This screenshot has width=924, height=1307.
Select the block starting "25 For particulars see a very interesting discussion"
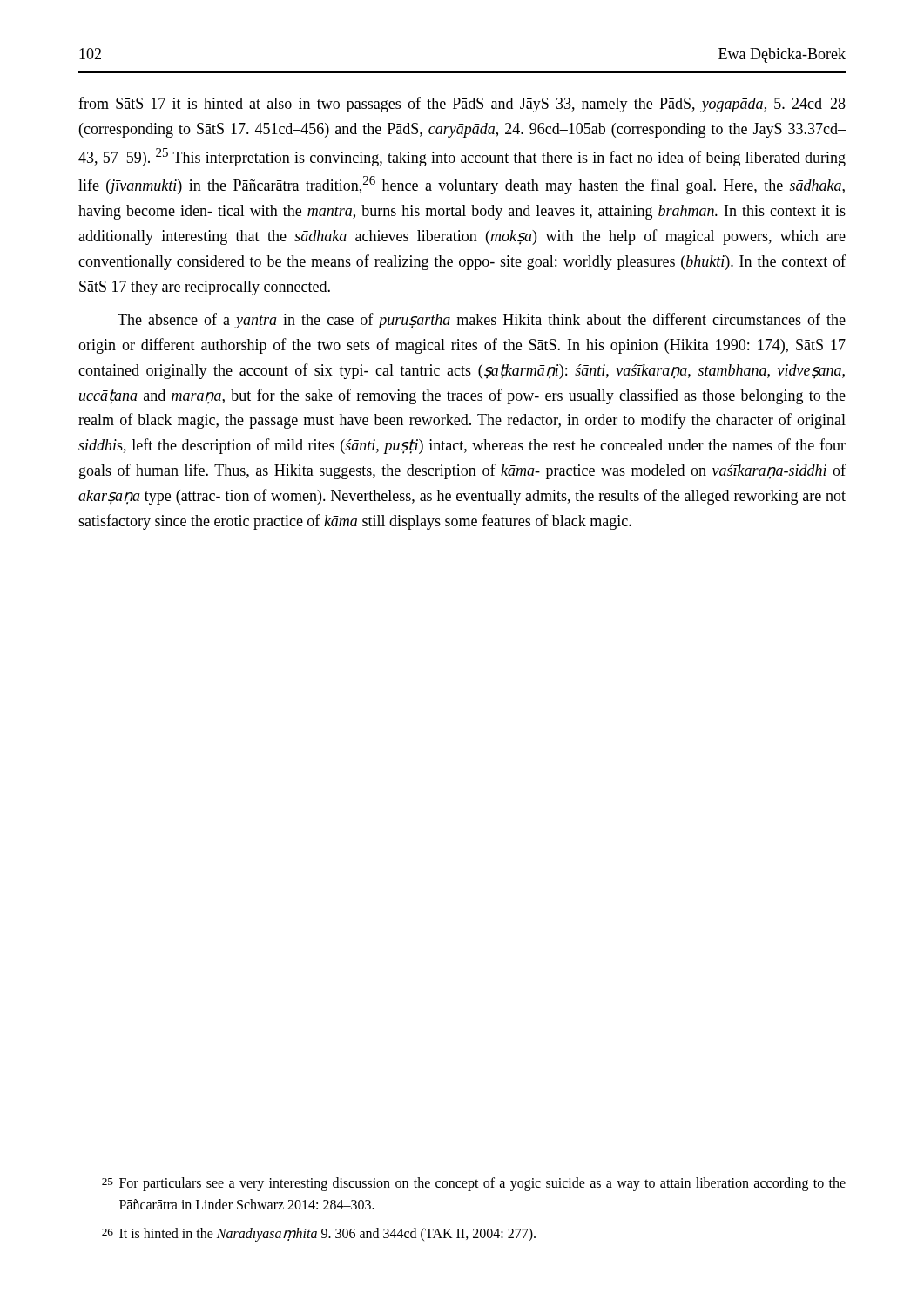click(x=462, y=1195)
